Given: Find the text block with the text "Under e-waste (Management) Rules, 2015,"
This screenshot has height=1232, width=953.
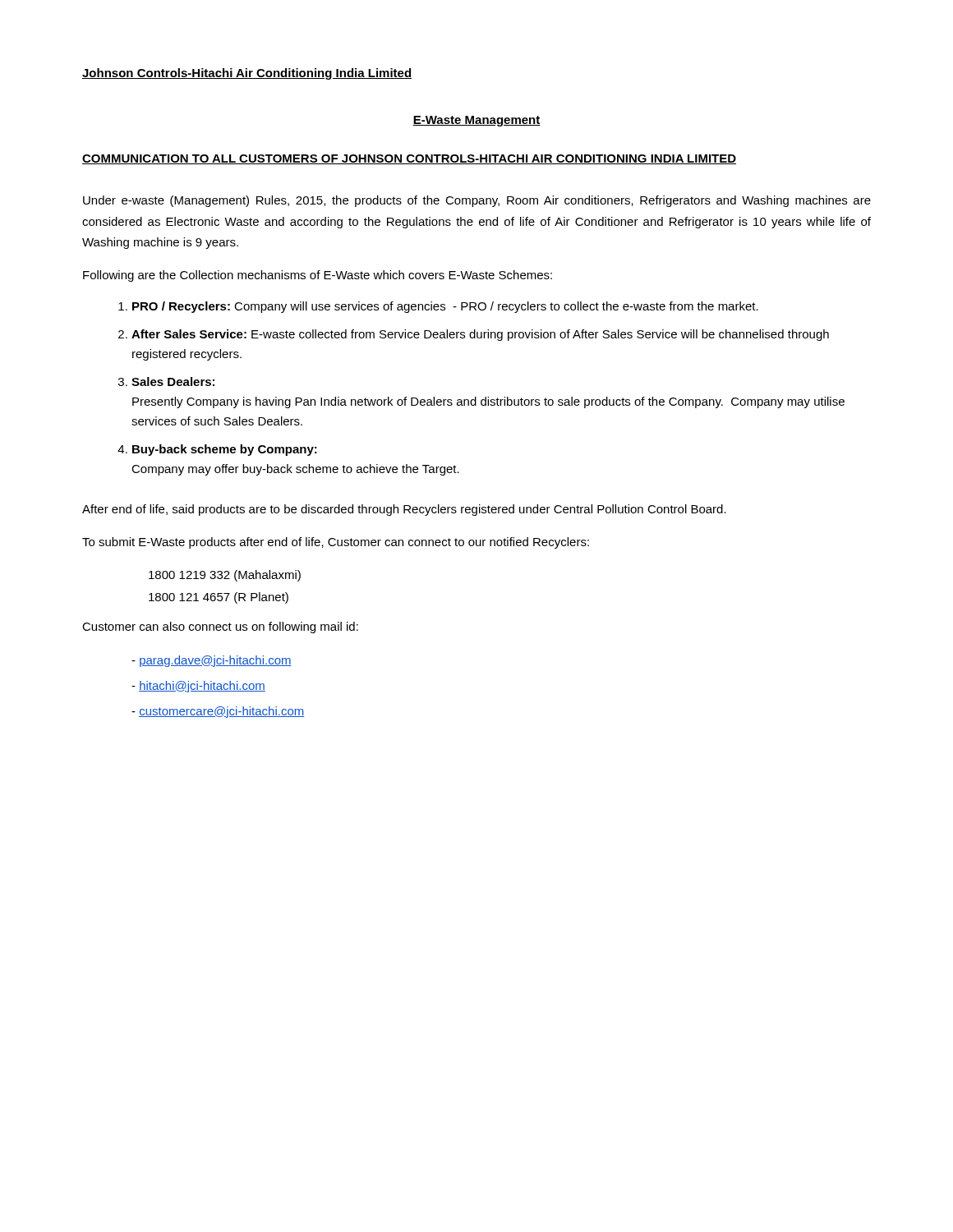Looking at the screenshot, I should (476, 221).
